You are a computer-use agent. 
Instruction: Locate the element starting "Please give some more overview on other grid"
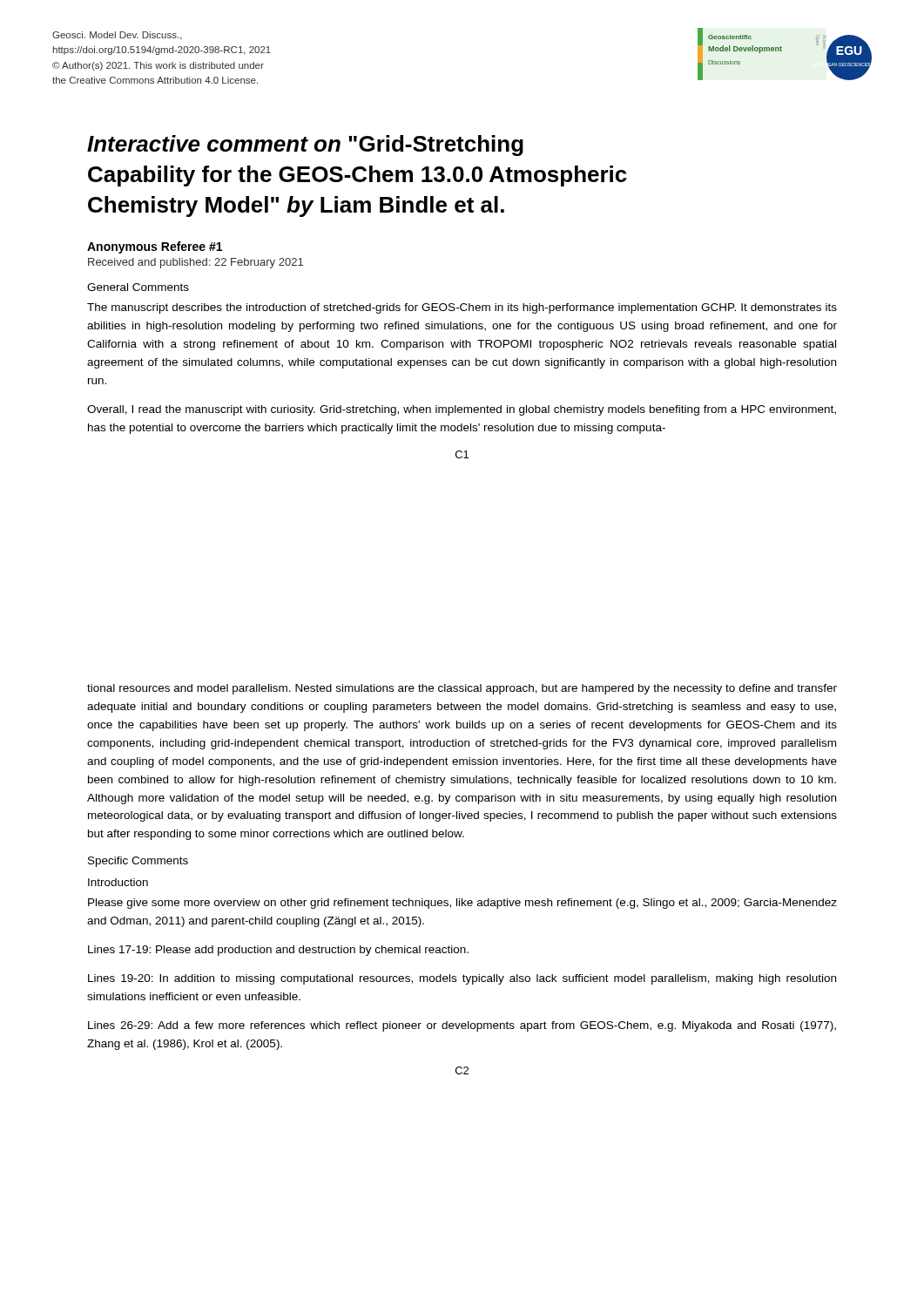click(462, 912)
